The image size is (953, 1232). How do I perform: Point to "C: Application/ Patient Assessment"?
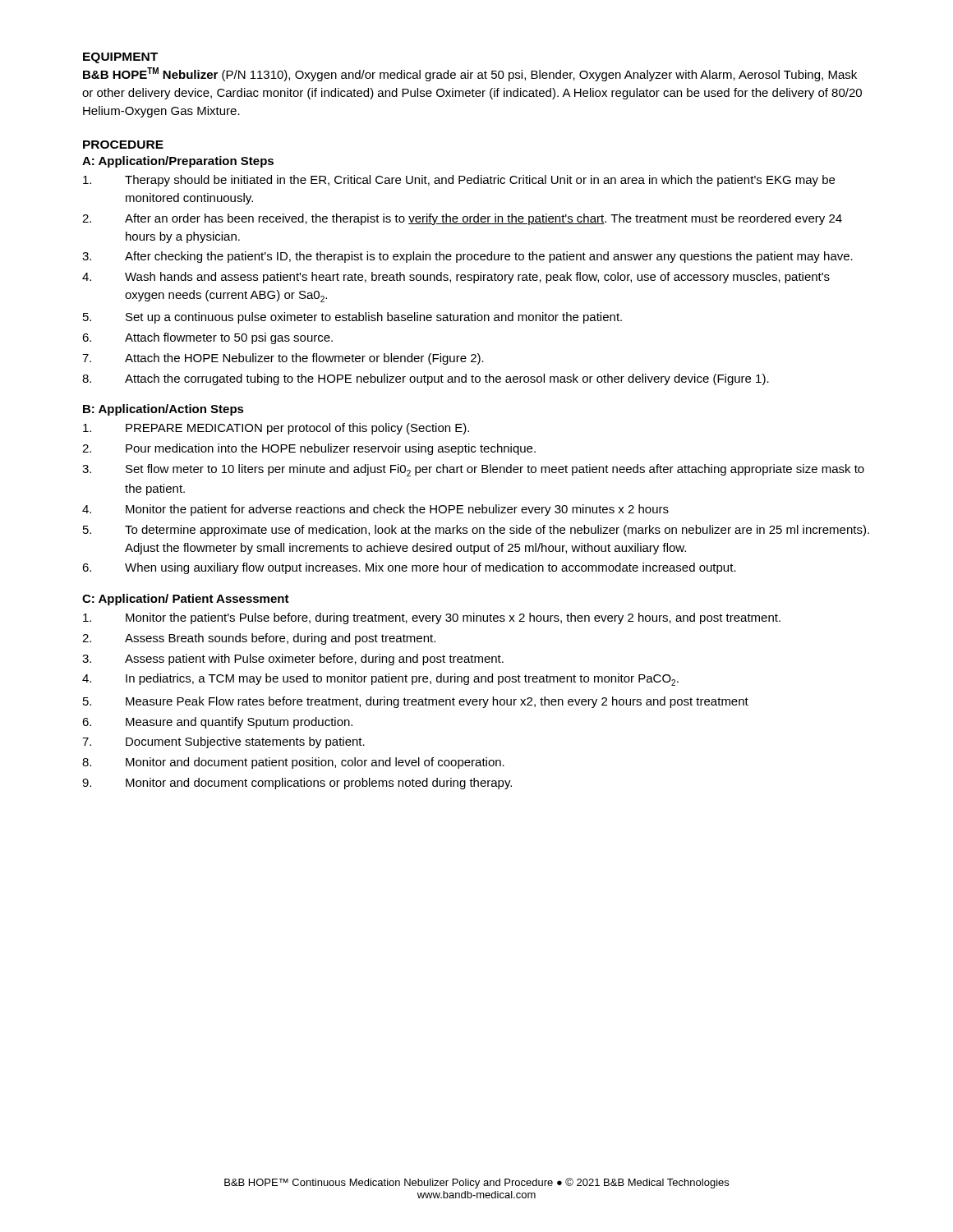pos(185,598)
